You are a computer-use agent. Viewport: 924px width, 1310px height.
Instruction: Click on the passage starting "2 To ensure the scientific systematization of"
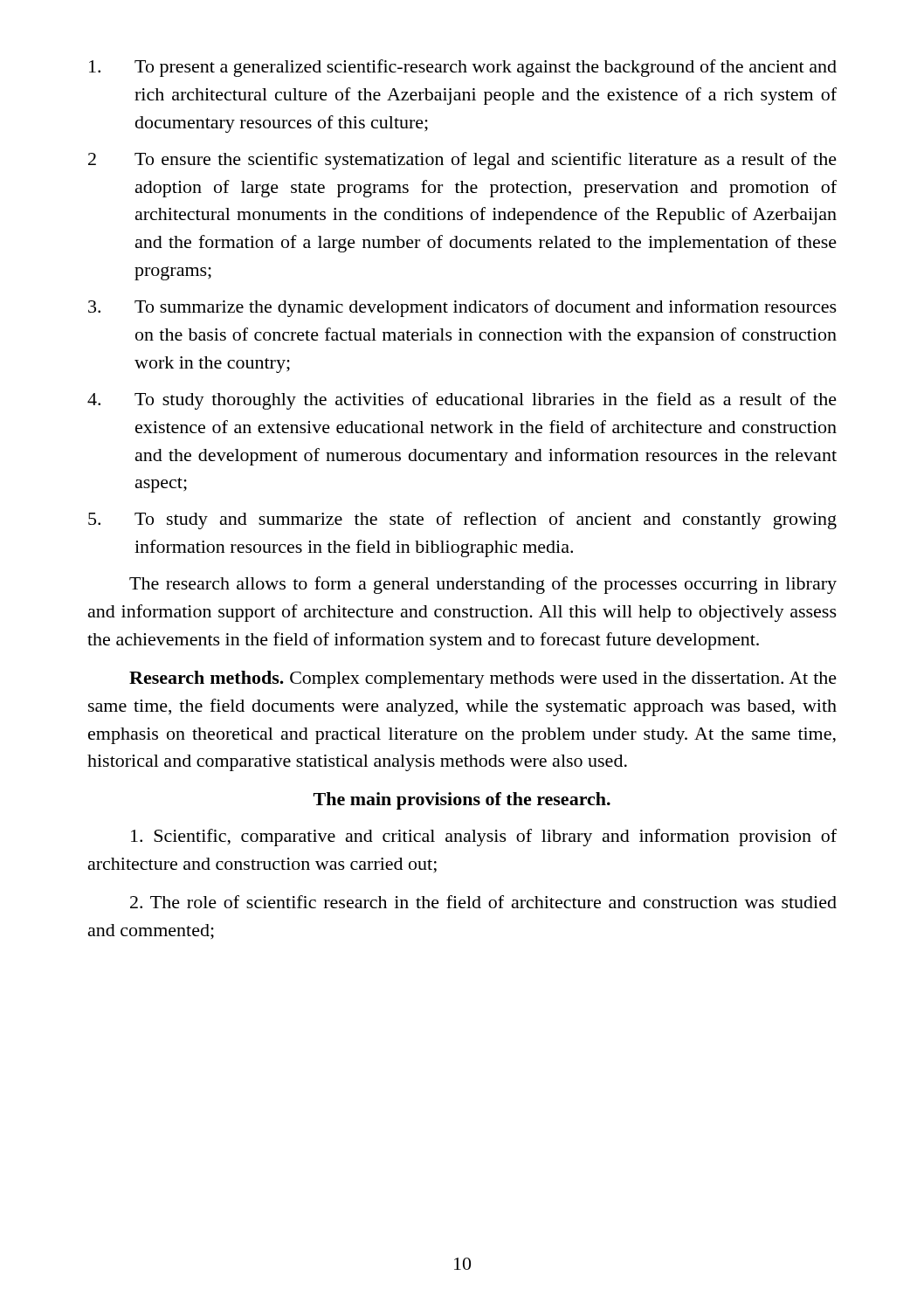462,214
